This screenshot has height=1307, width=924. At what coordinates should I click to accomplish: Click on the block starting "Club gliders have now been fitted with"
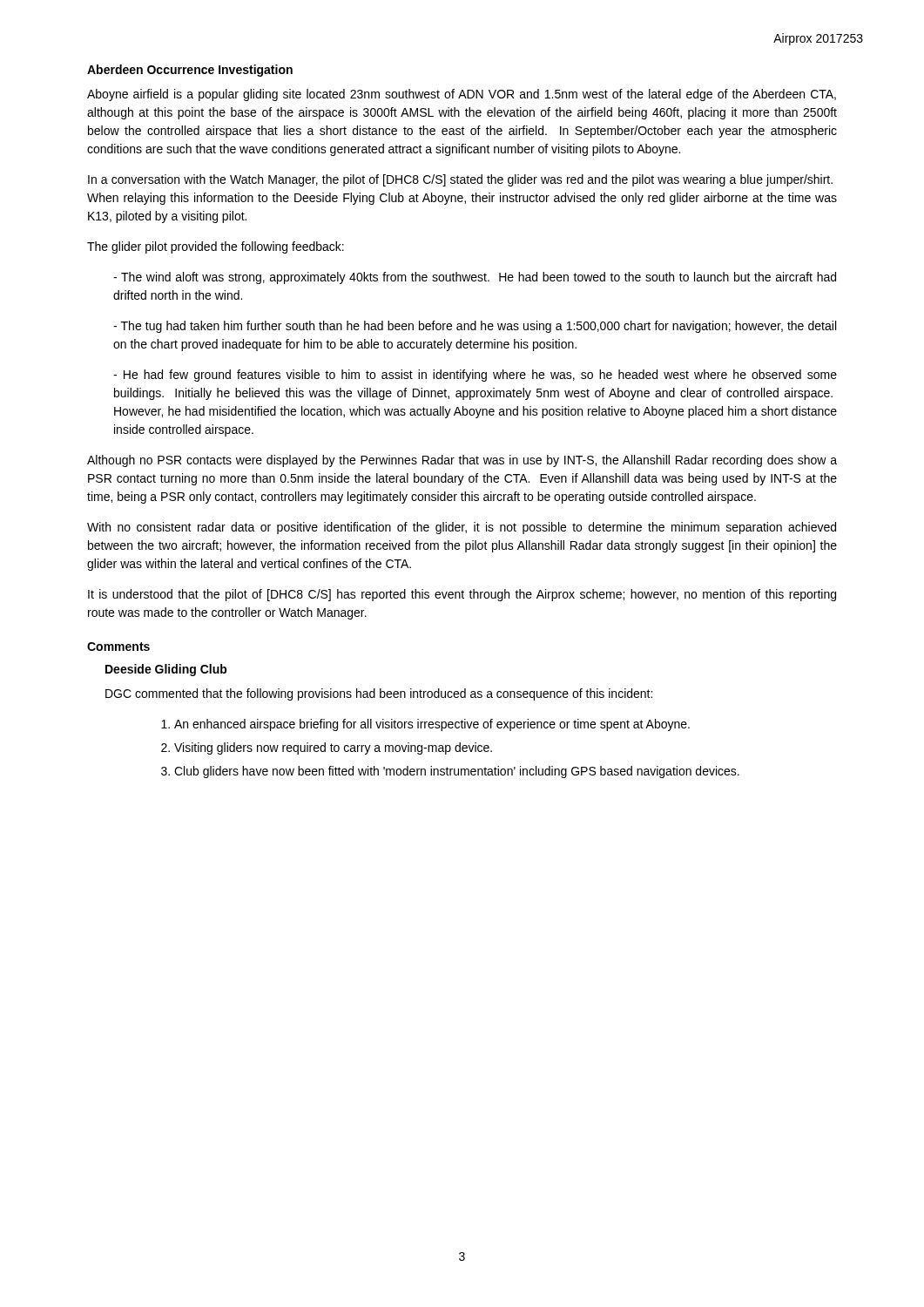pyautogui.click(x=457, y=771)
